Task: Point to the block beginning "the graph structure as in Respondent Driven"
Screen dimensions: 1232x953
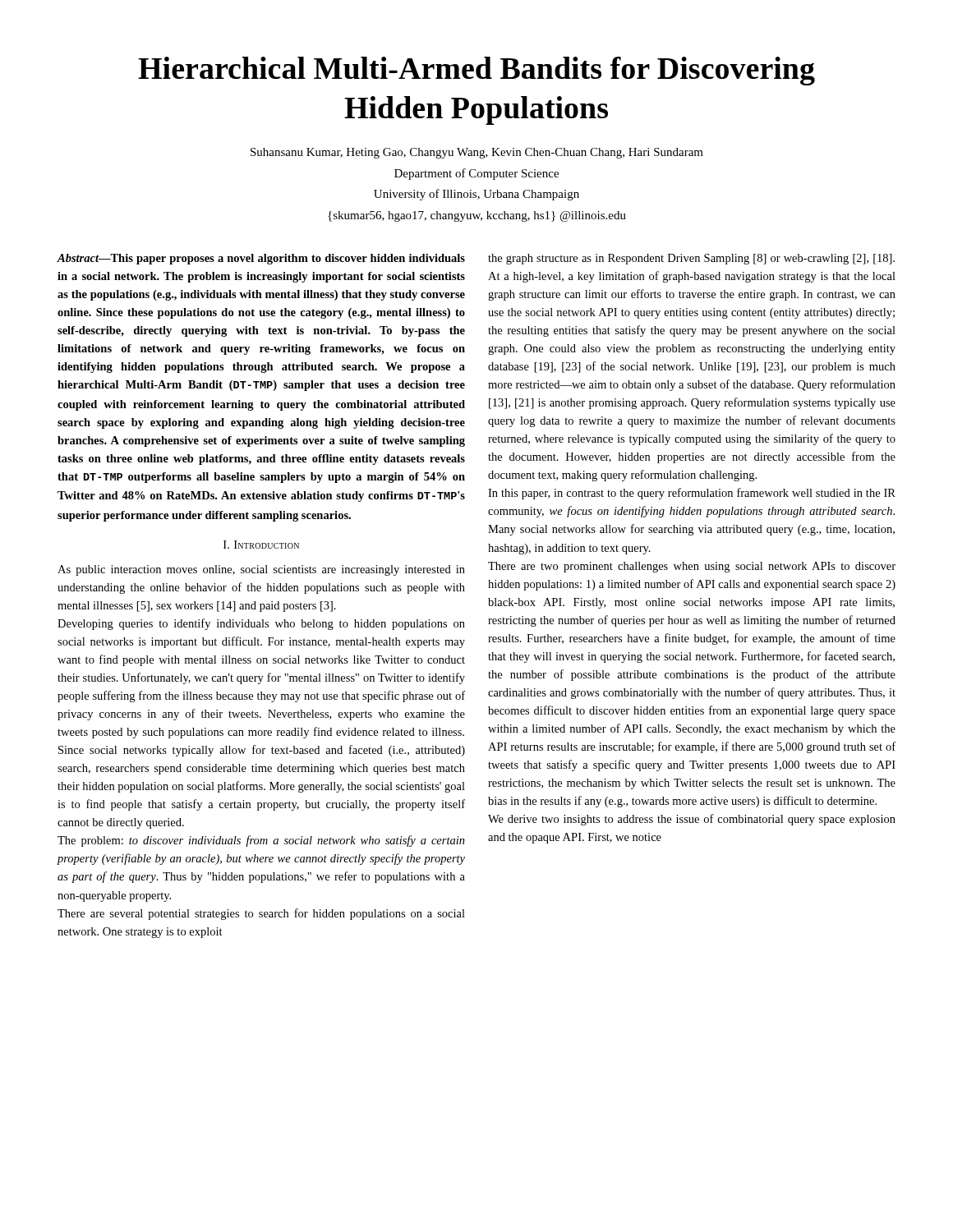Action: pyautogui.click(x=692, y=366)
